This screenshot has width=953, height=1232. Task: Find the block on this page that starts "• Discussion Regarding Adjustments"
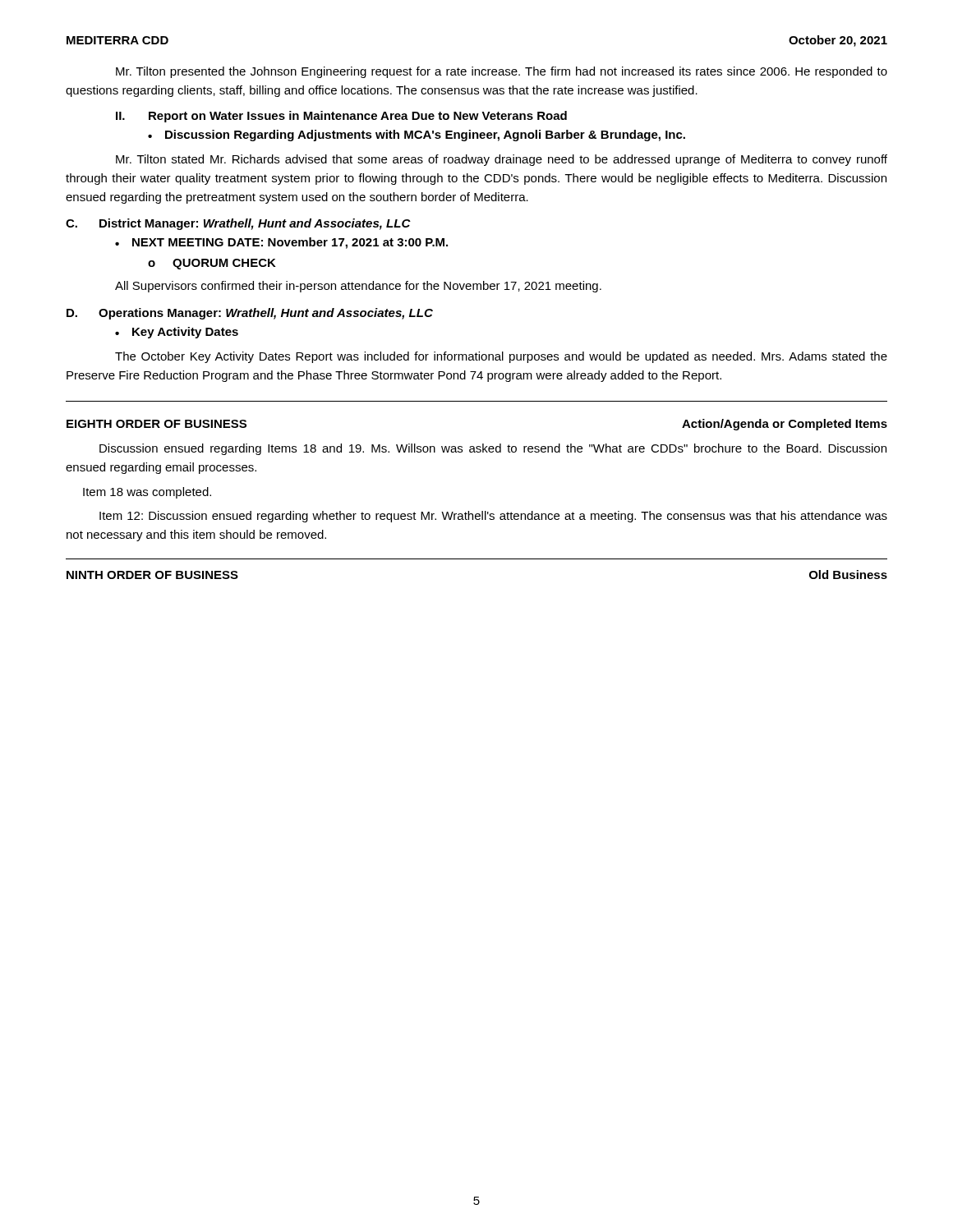518,135
